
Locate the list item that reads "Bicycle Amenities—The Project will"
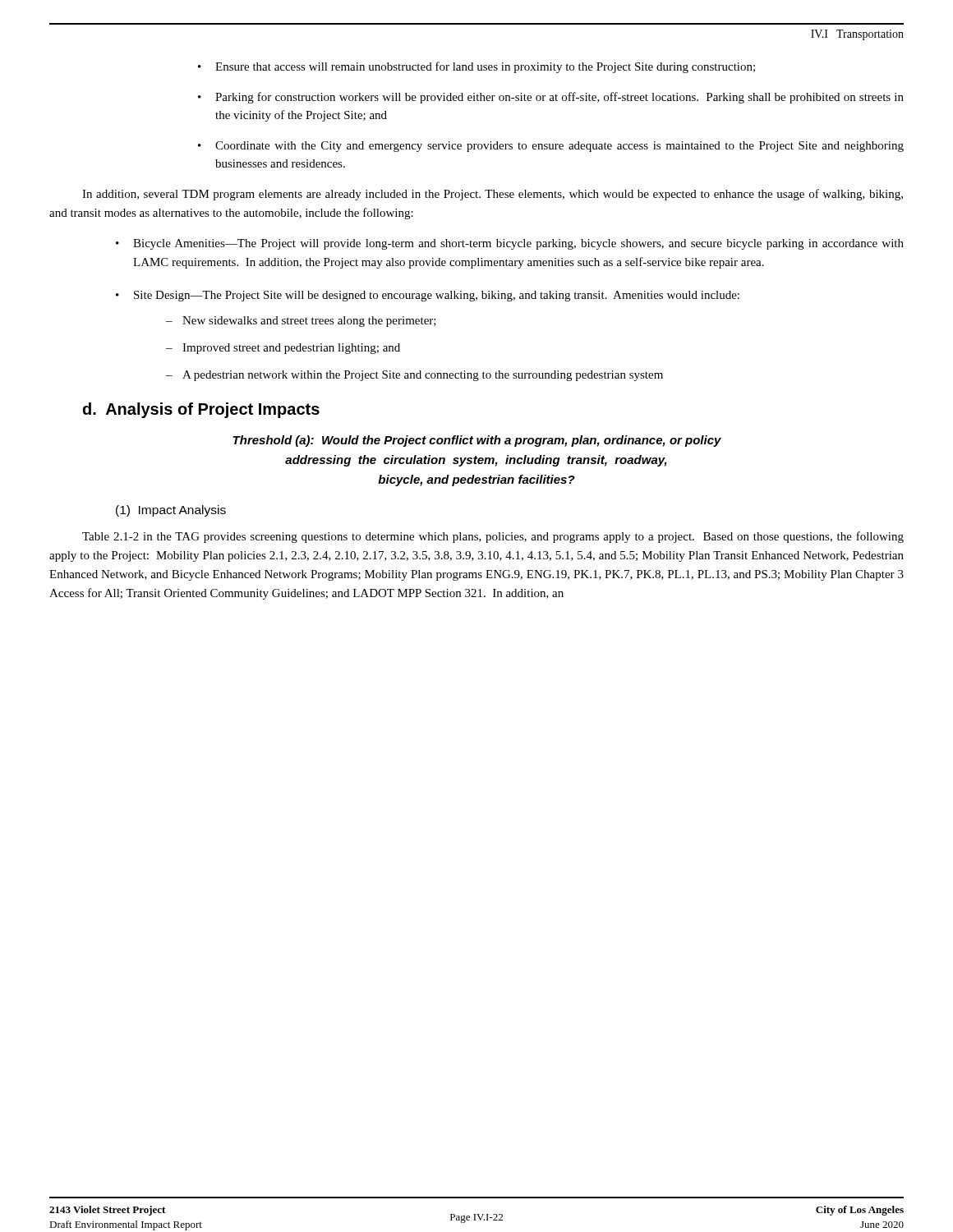518,253
